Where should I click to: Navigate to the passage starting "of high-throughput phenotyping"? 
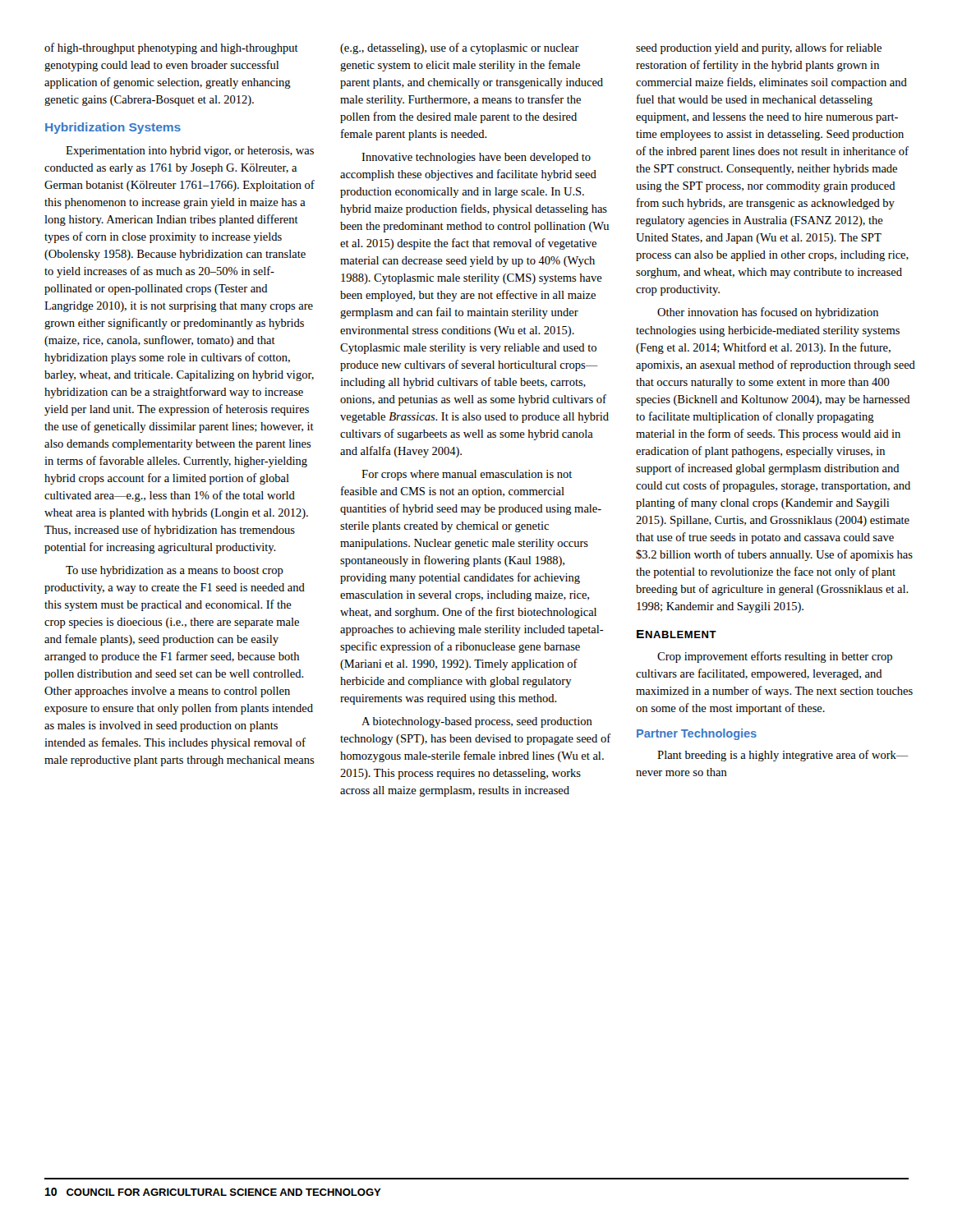point(180,74)
